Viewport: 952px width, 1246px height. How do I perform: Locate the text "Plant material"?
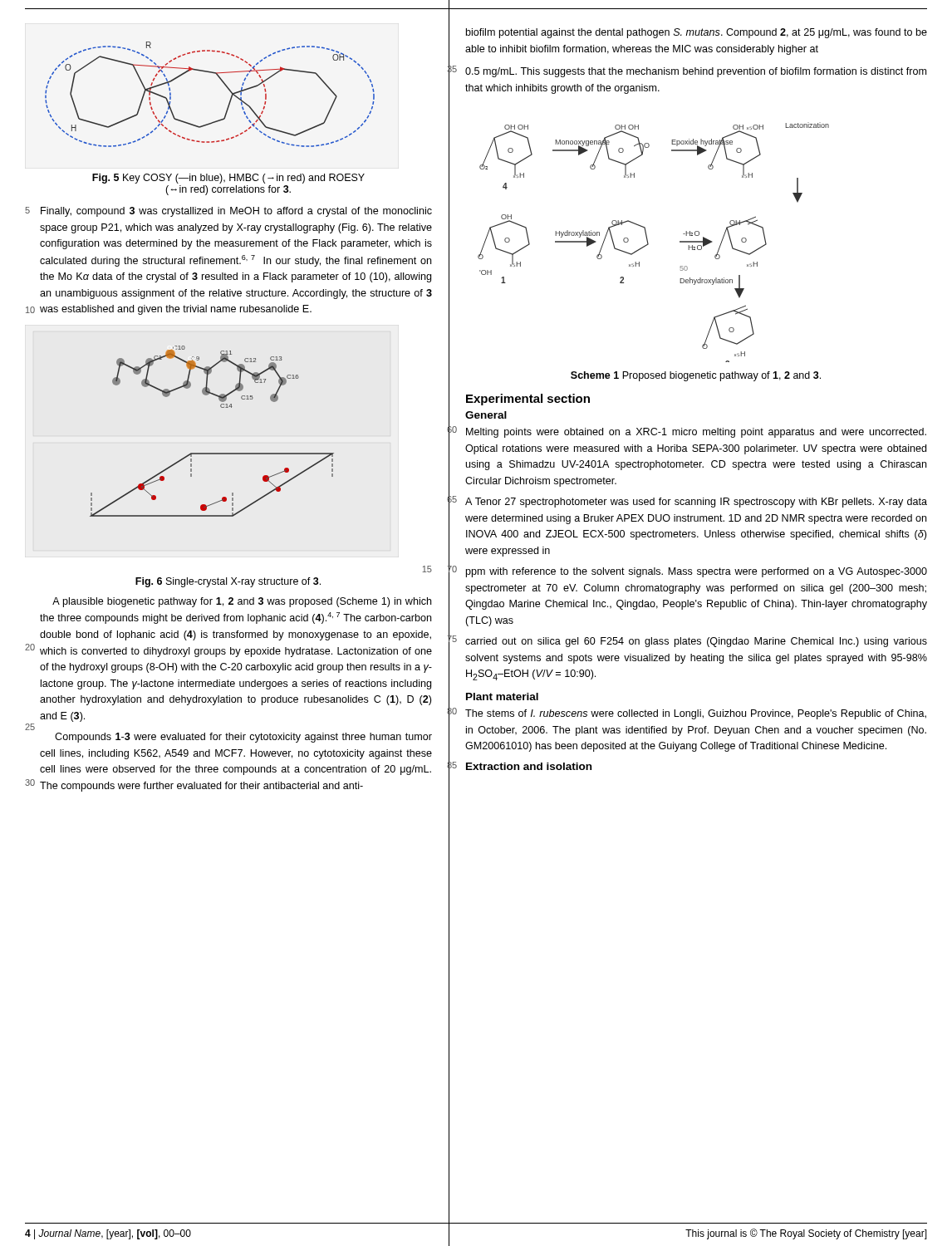coord(502,697)
